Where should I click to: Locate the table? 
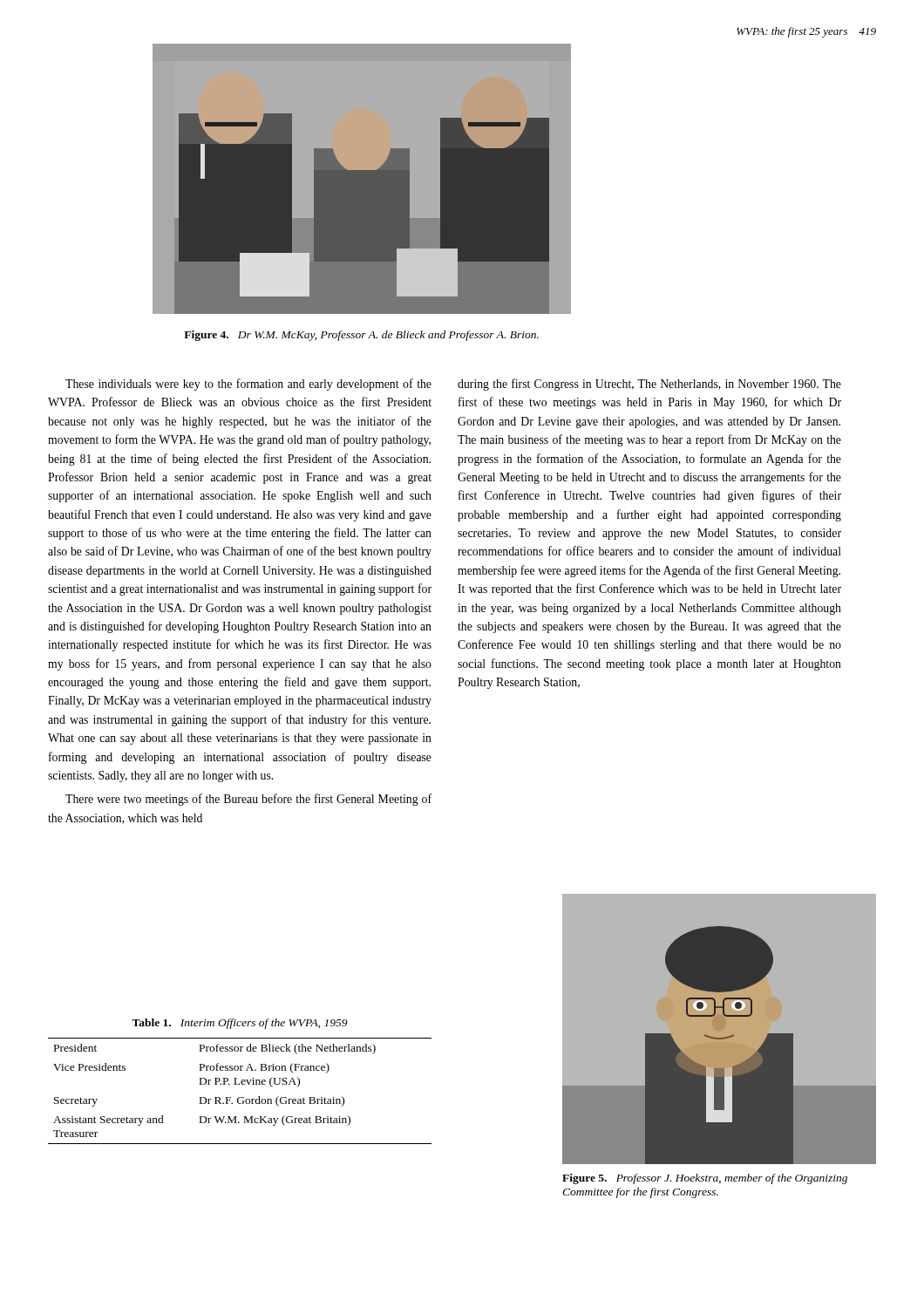[240, 1091]
